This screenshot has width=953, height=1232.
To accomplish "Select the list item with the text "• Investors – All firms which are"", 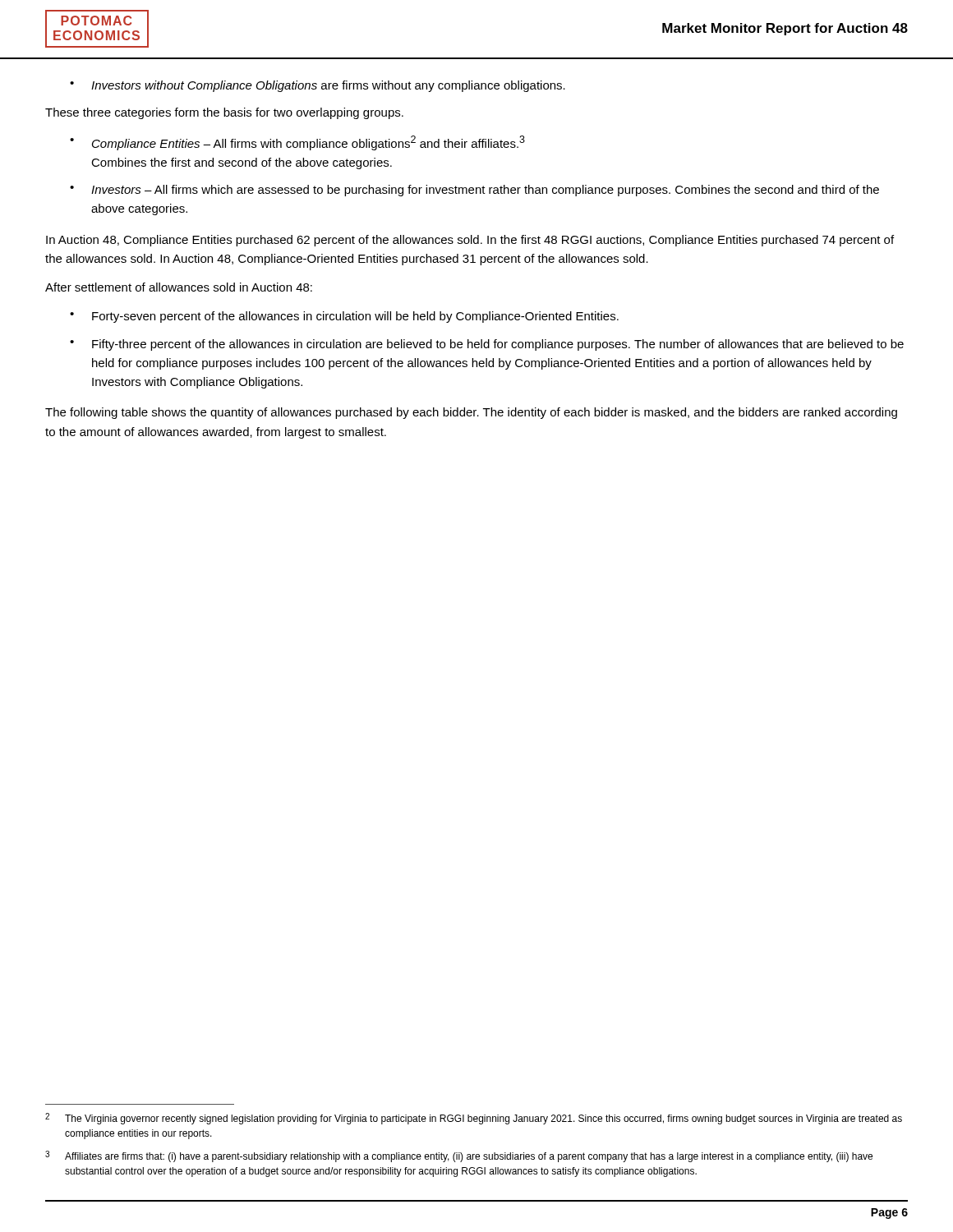I will pos(489,199).
